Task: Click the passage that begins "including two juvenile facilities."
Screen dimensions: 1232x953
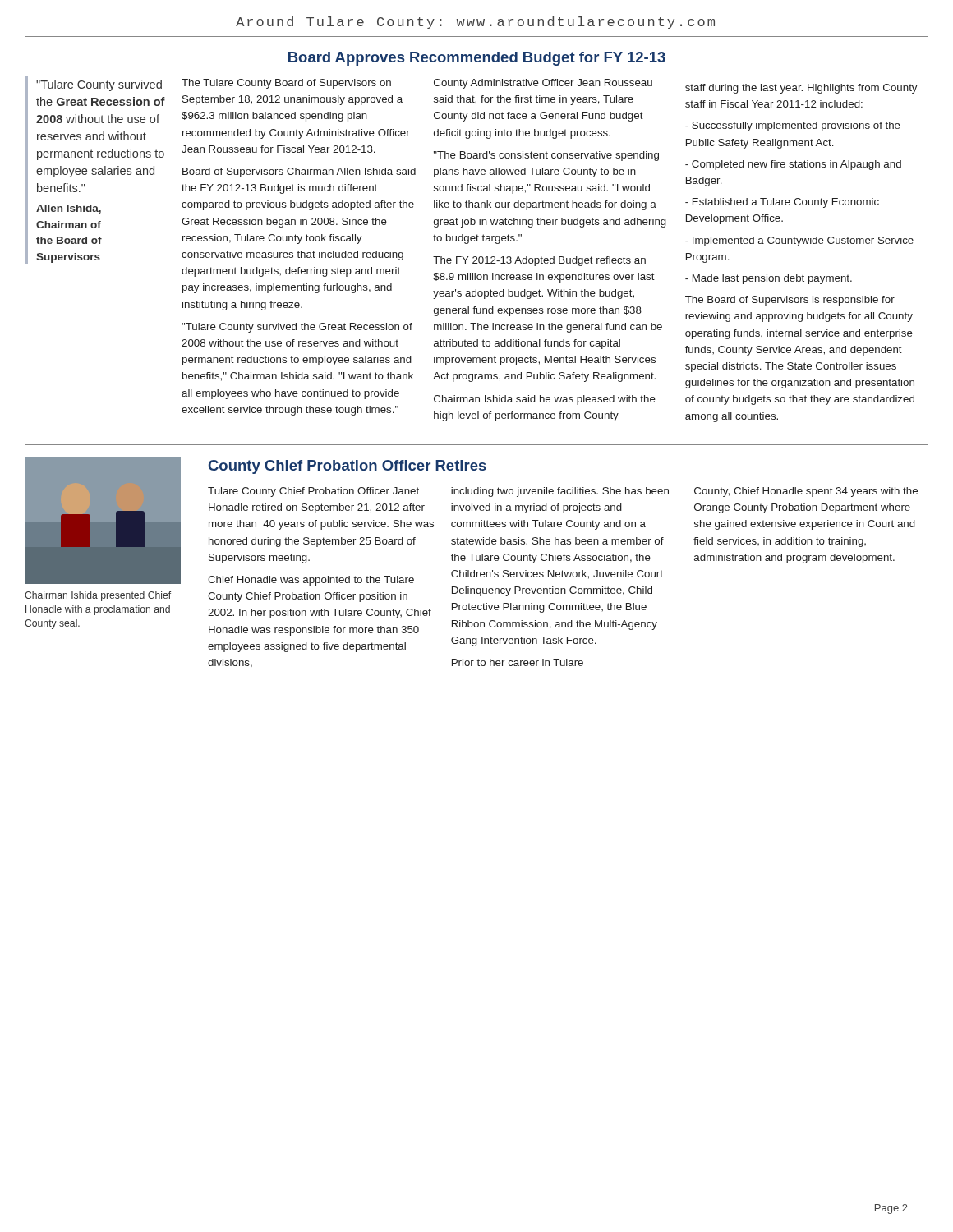Action: coord(564,577)
